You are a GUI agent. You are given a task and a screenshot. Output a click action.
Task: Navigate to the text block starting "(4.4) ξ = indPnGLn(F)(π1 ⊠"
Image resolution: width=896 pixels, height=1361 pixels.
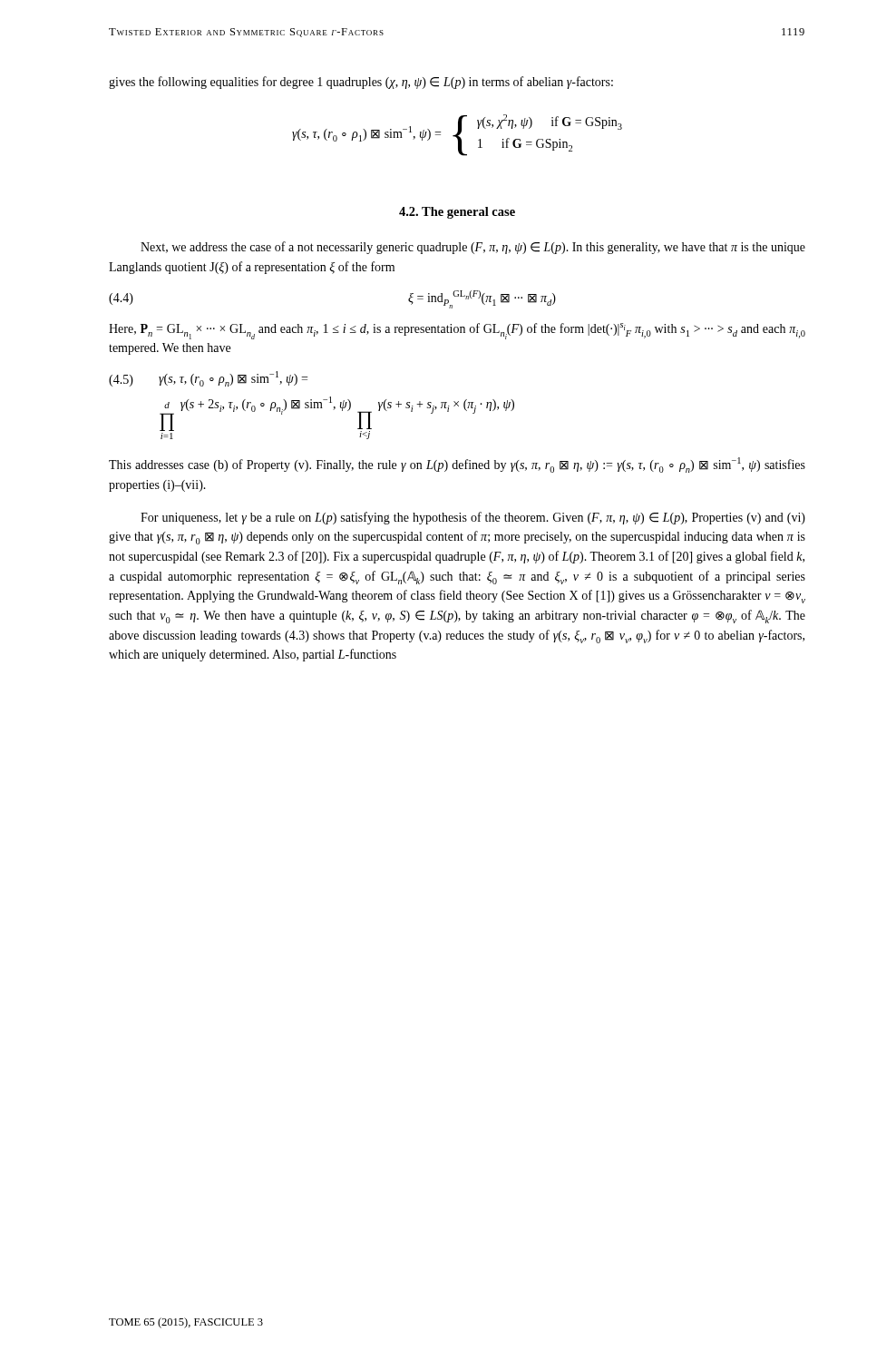457,298
